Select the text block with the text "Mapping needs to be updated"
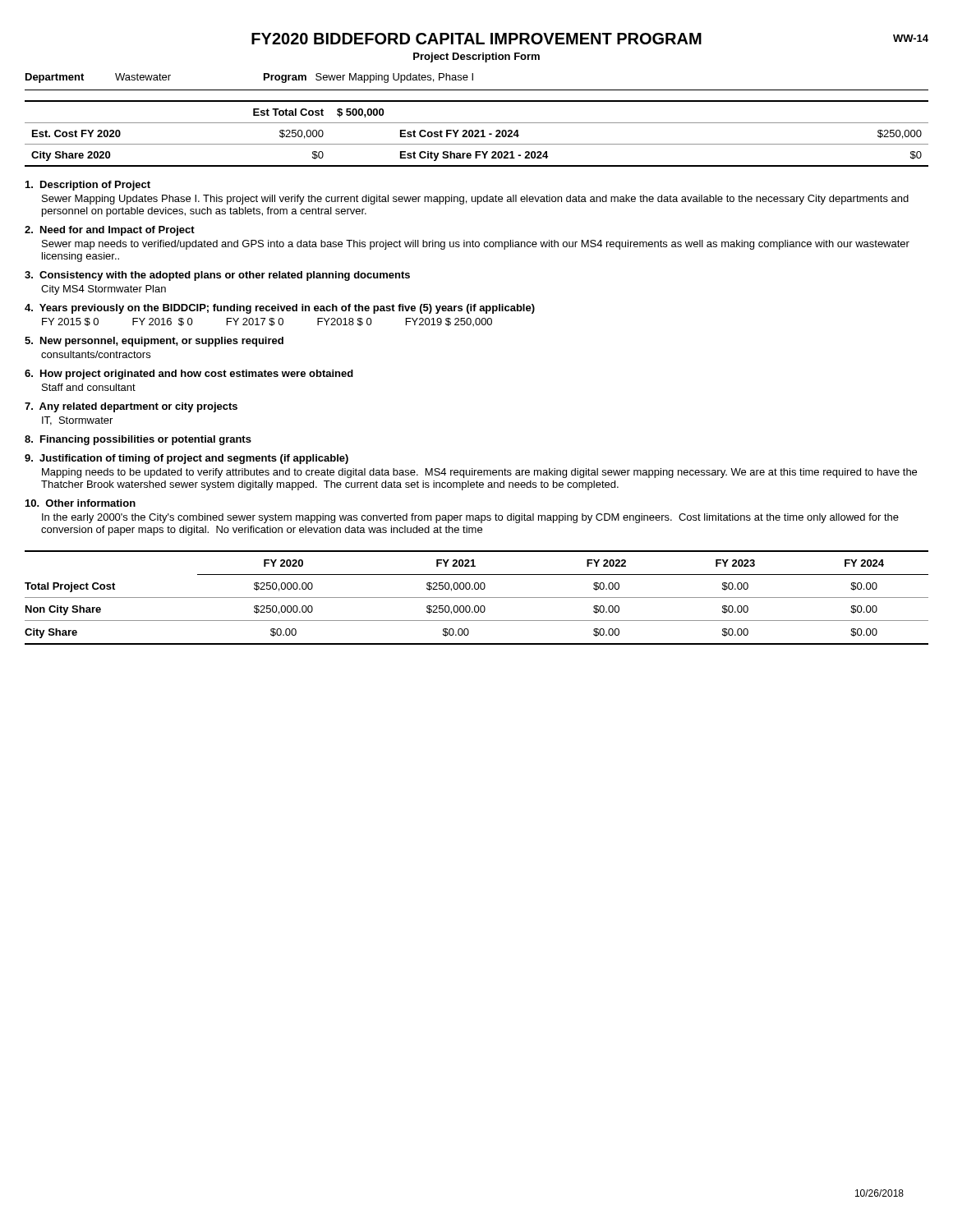Viewport: 953px width, 1232px height. (x=479, y=478)
